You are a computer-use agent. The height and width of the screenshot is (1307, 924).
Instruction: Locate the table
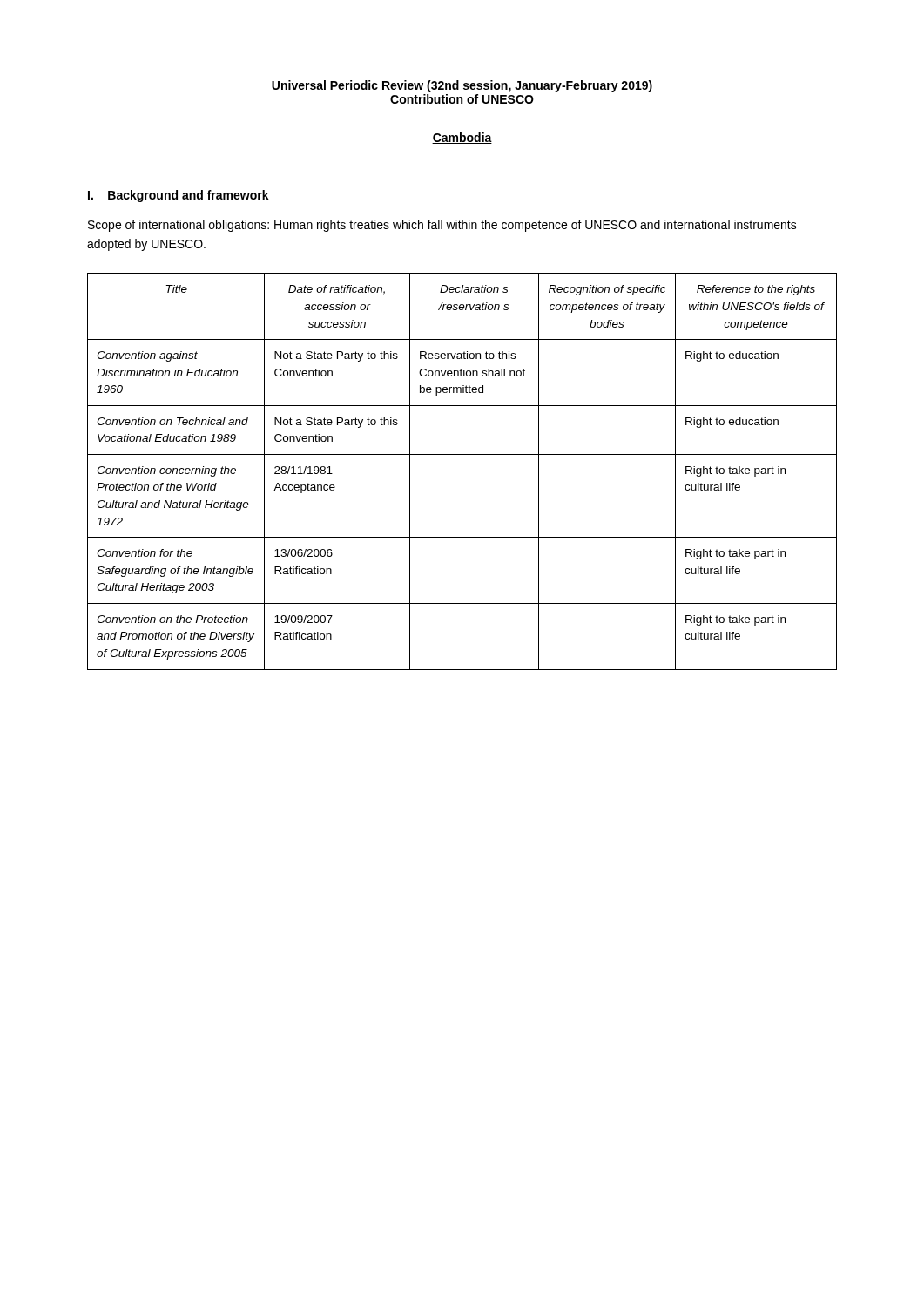point(462,471)
